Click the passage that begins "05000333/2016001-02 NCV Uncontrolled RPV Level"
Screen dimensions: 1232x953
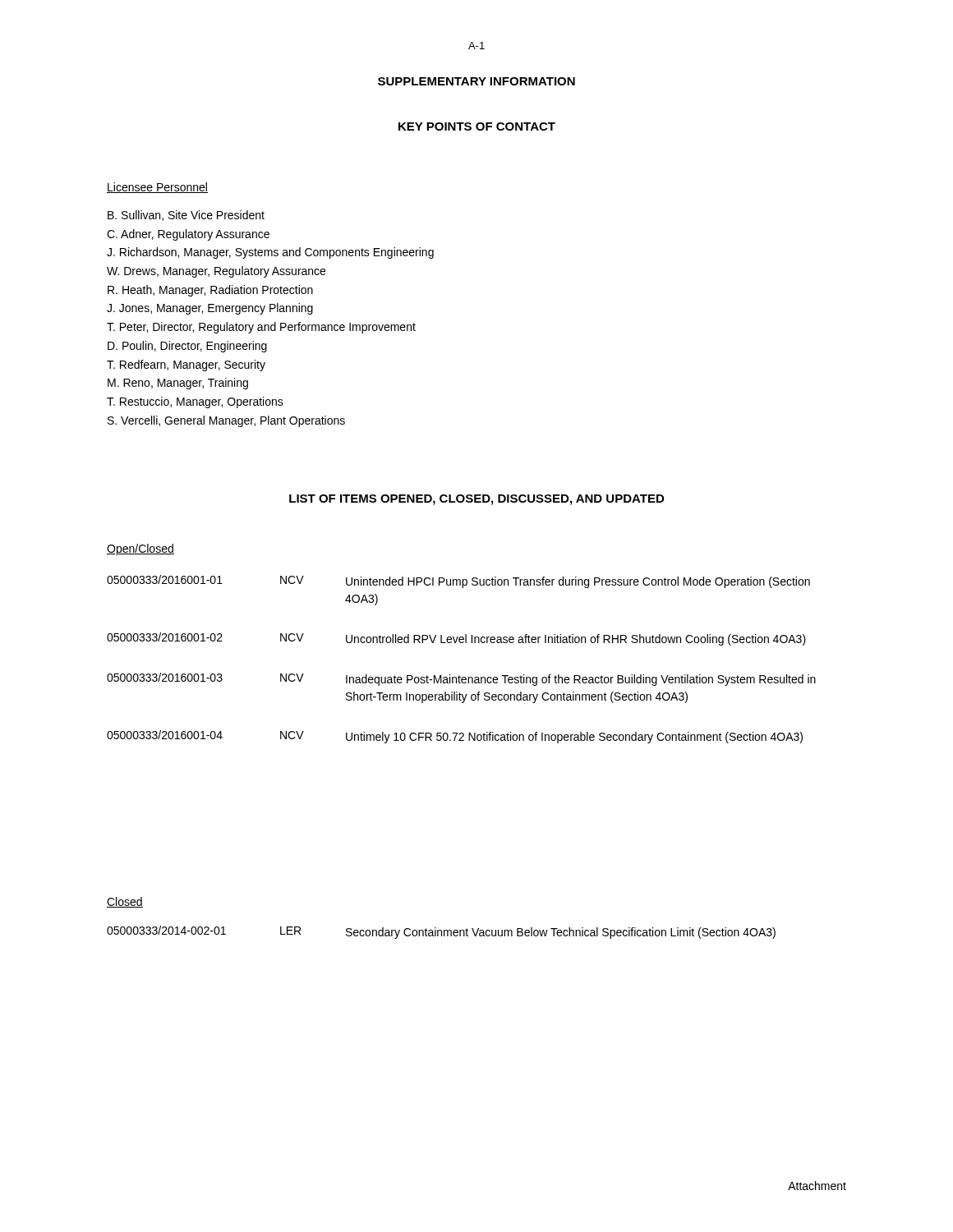pos(472,639)
